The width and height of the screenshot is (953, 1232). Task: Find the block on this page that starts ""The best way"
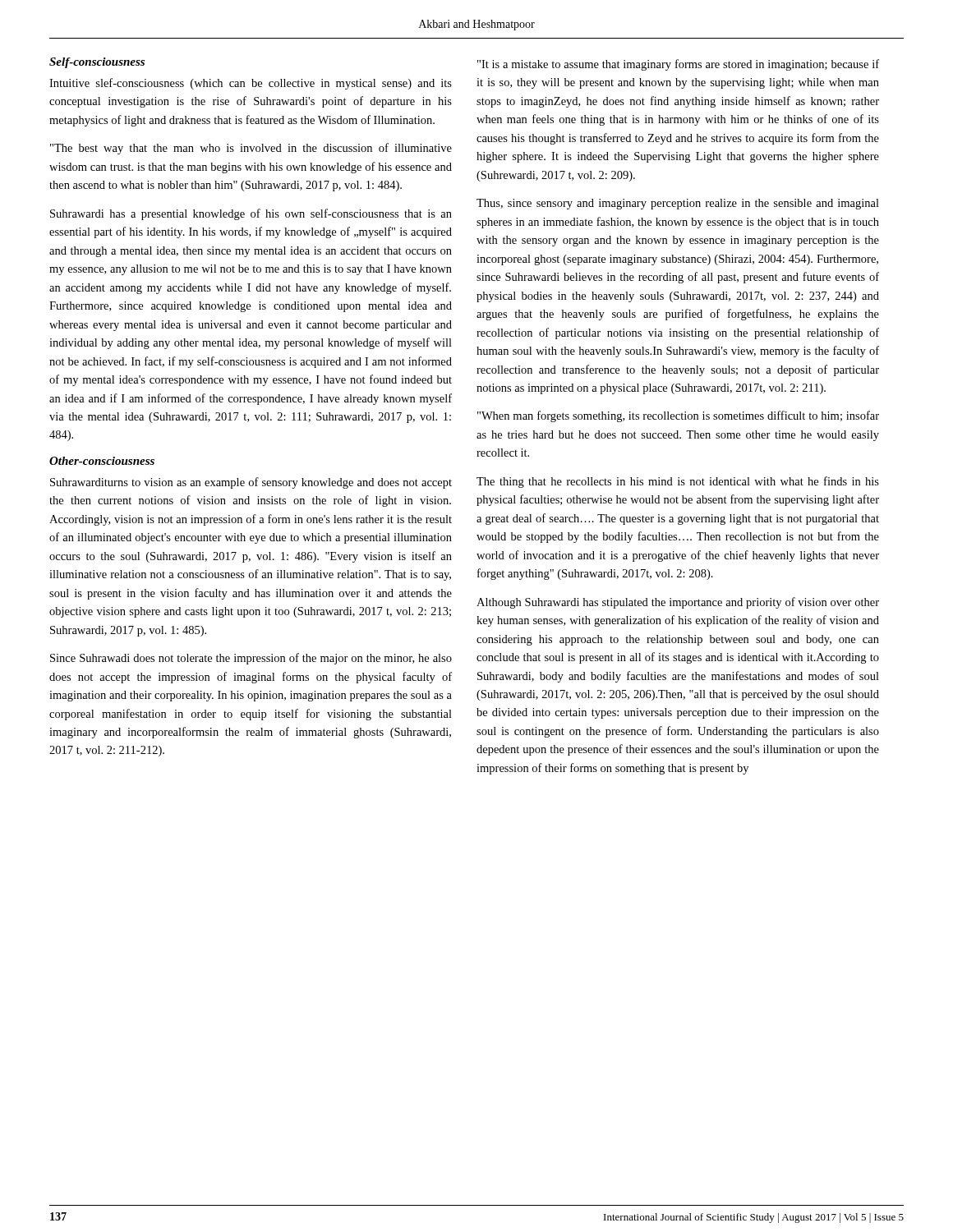pos(251,167)
